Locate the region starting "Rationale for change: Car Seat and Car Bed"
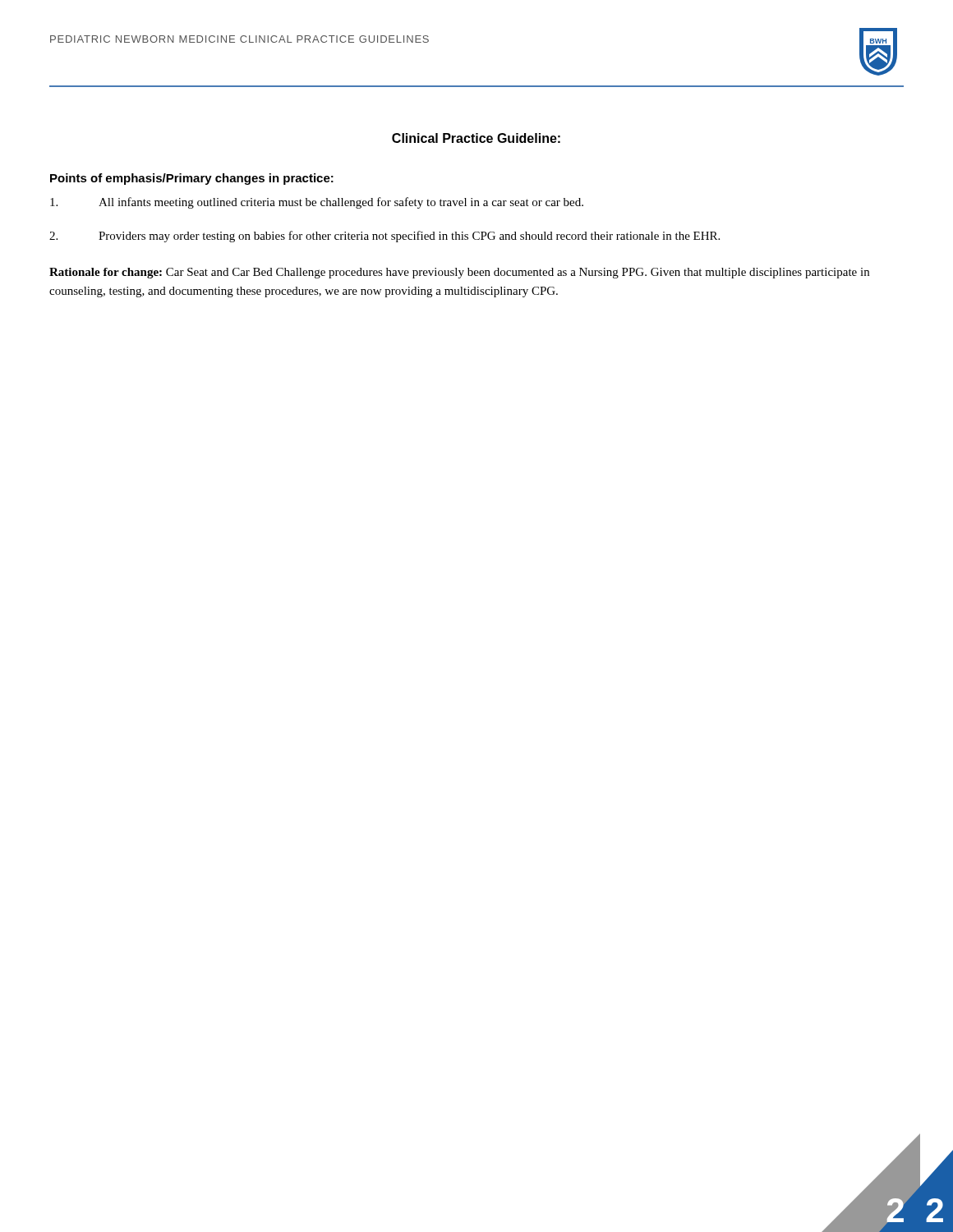The image size is (953, 1232). click(459, 281)
